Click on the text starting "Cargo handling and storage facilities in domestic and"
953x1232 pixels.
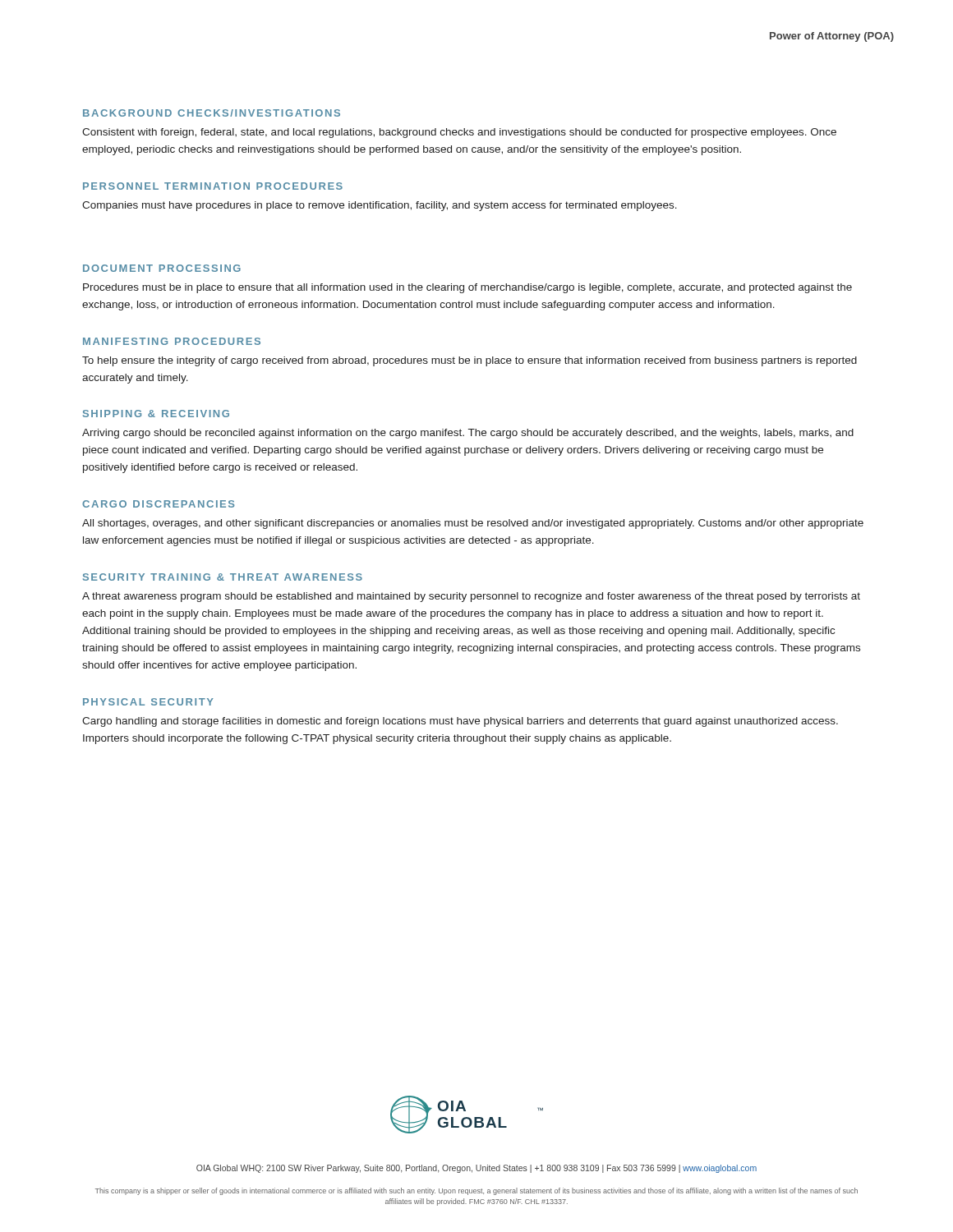(x=460, y=729)
